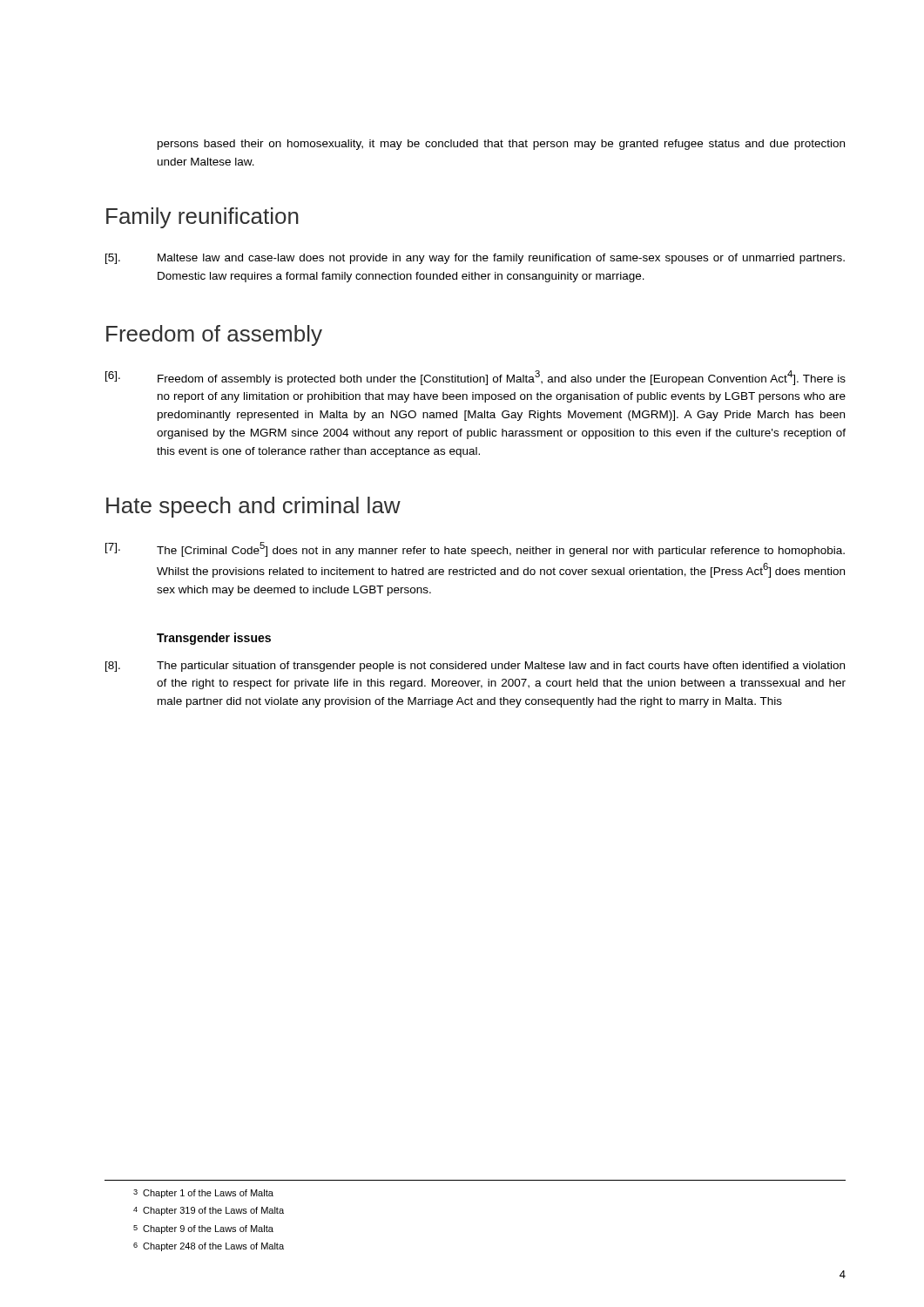924x1307 pixels.
Task: Select the element starting "Family reunification"
Action: [202, 216]
